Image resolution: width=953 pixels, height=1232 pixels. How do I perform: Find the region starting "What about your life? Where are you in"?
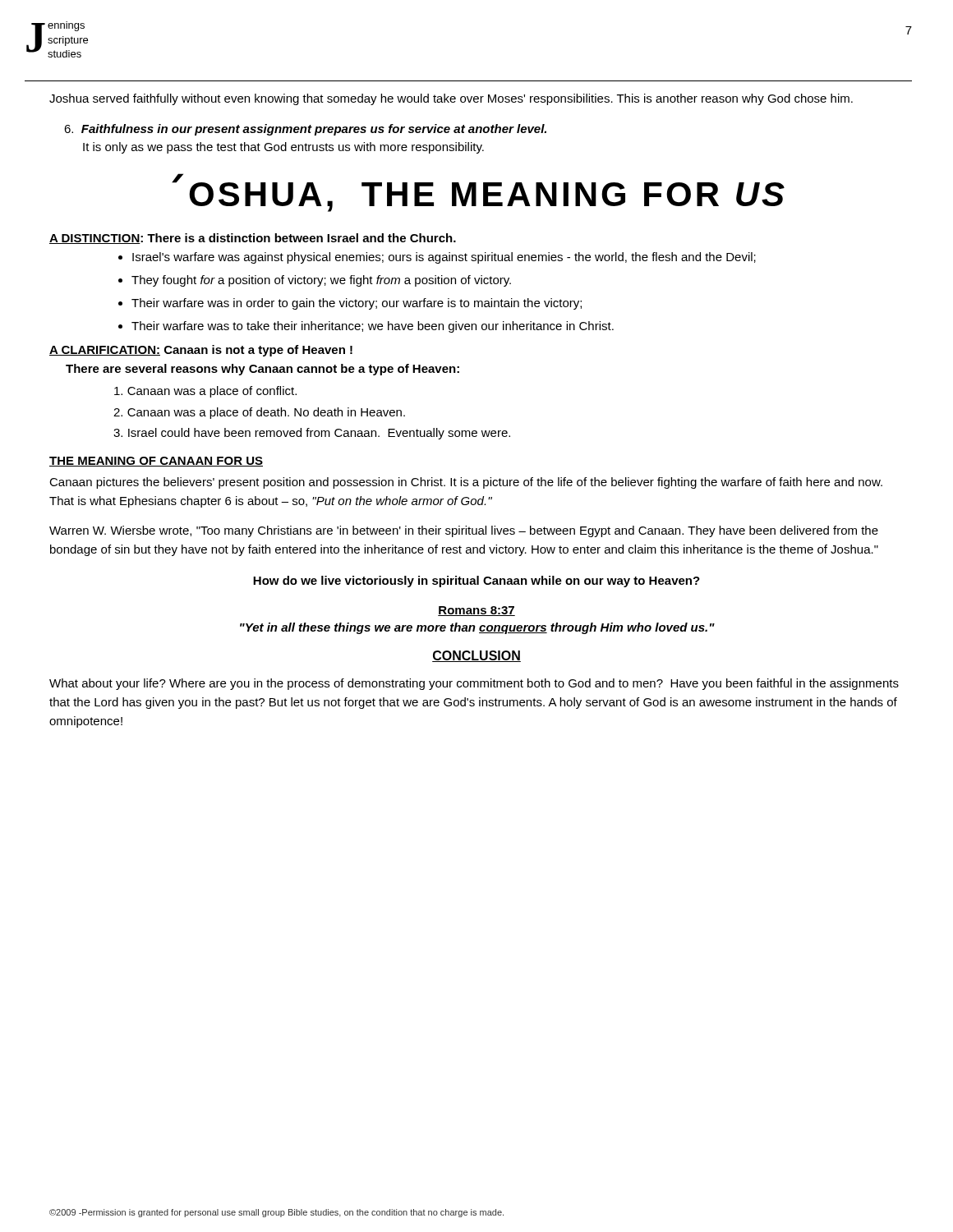tap(474, 702)
